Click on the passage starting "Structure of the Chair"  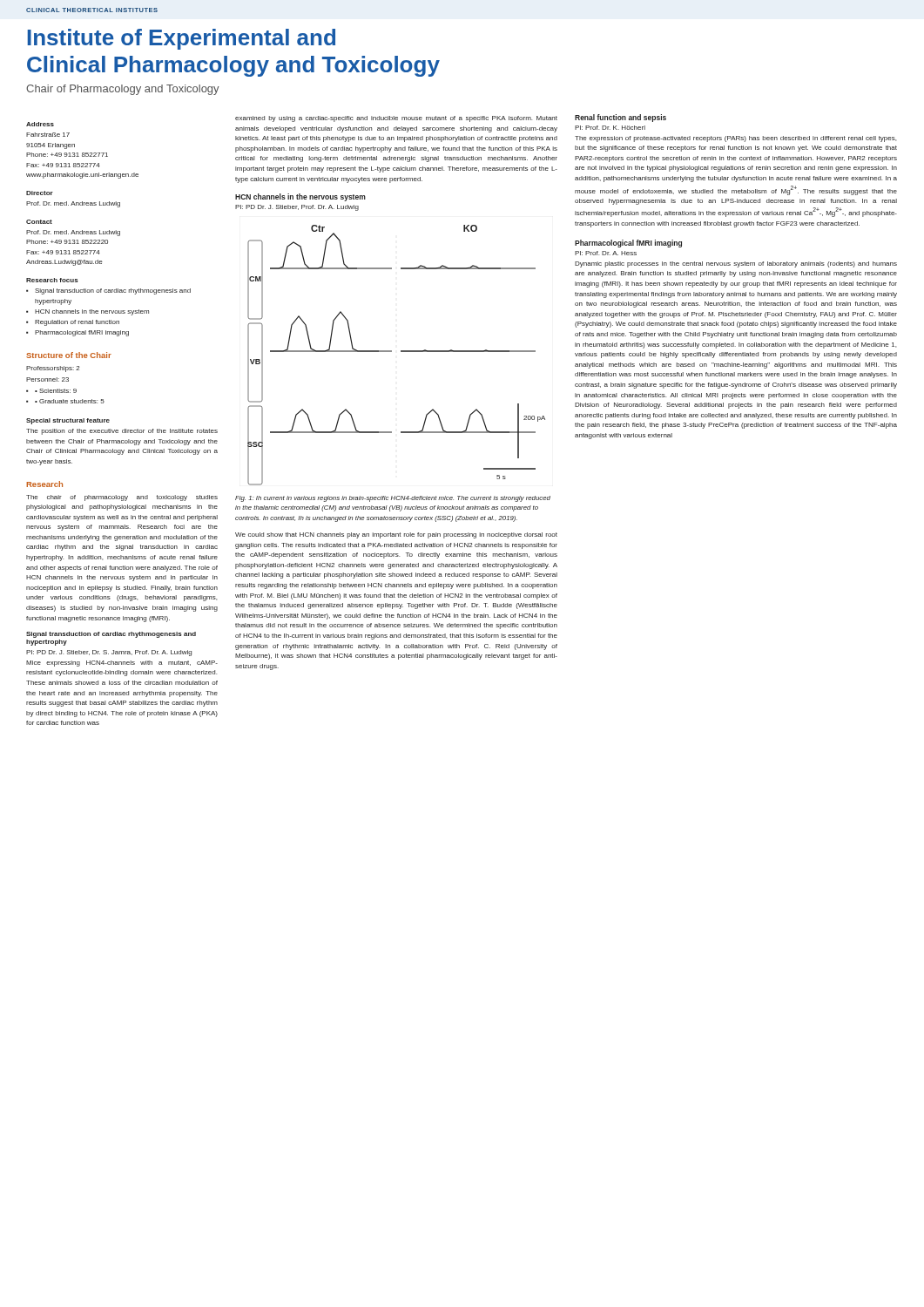click(x=69, y=355)
